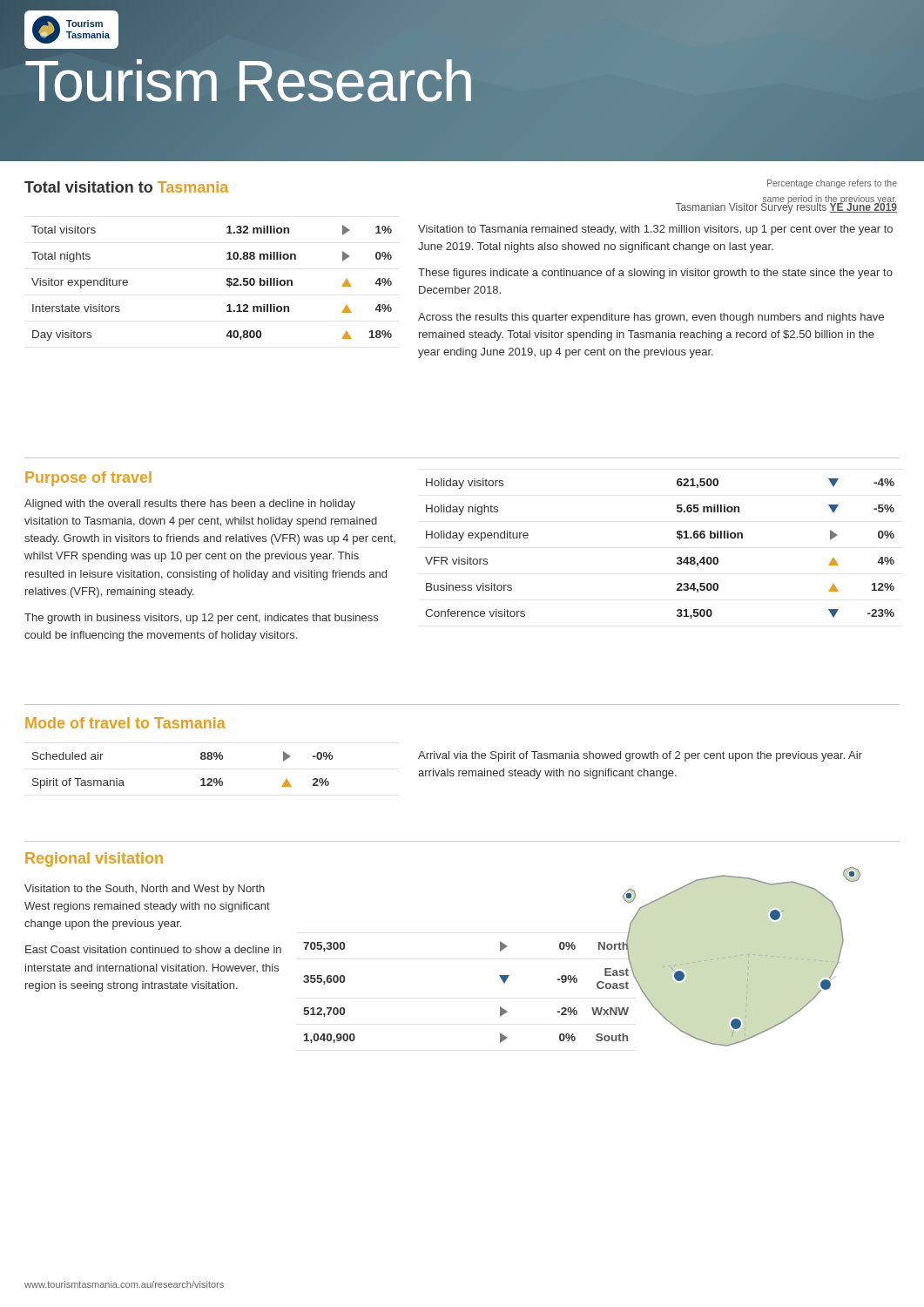Locate the text block with the text "Arrival via the Spirit of"
Image resolution: width=924 pixels, height=1307 pixels.
[x=660, y=764]
